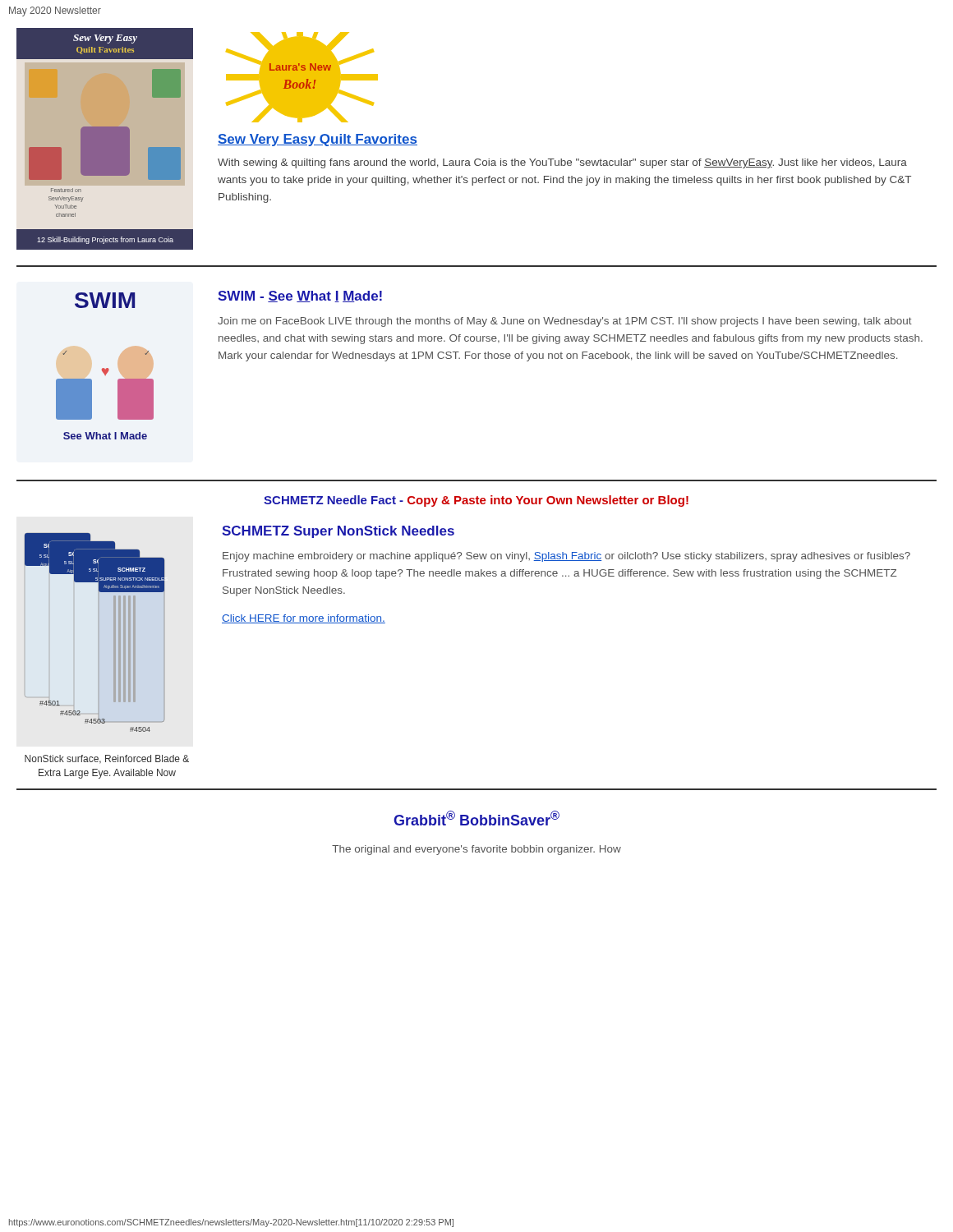Where does it say "Sew Very Easy Quilt Favorites"?
Viewport: 953px width, 1232px height.
(317, 139)
